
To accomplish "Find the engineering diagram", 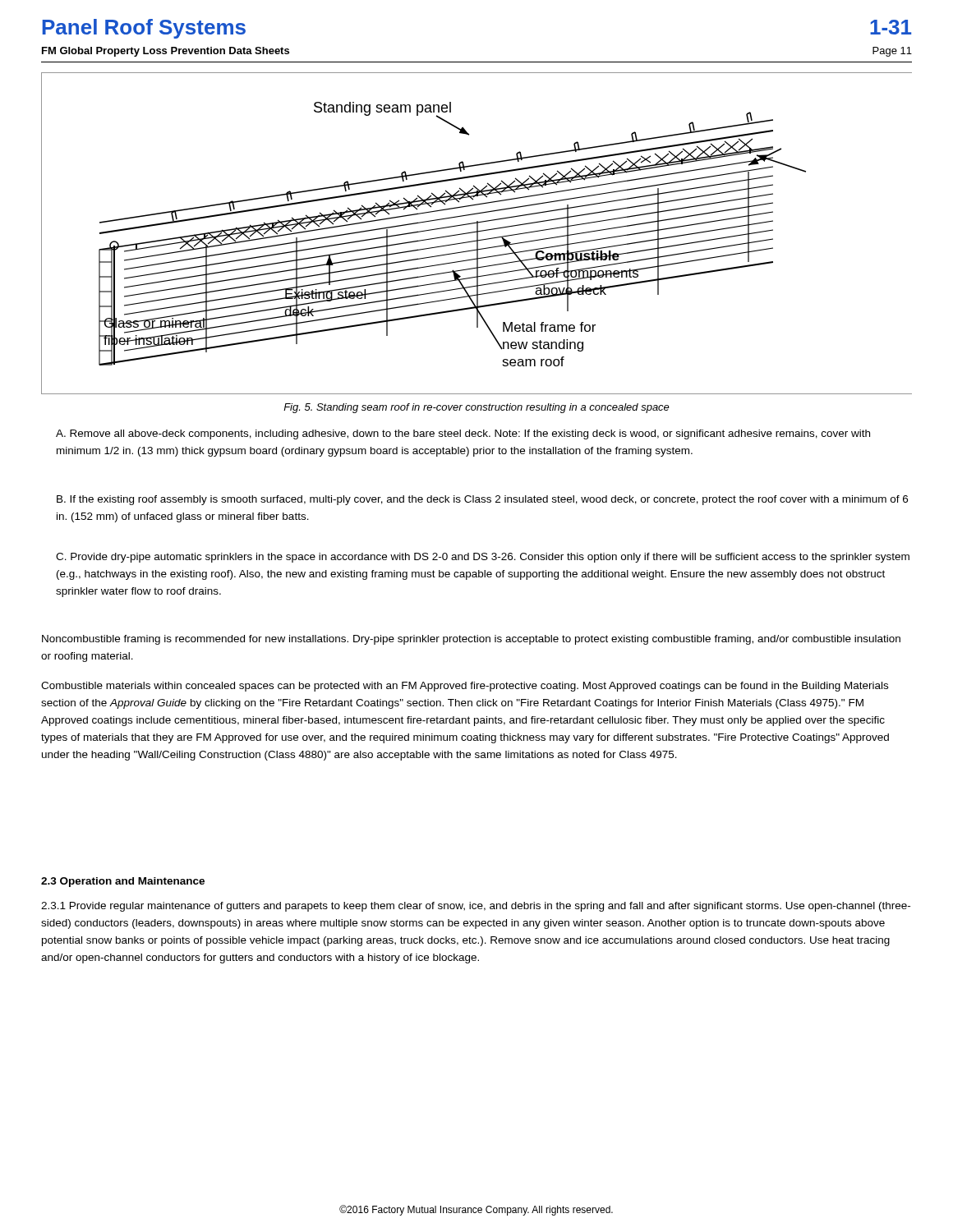I will [x=476, y=233].
